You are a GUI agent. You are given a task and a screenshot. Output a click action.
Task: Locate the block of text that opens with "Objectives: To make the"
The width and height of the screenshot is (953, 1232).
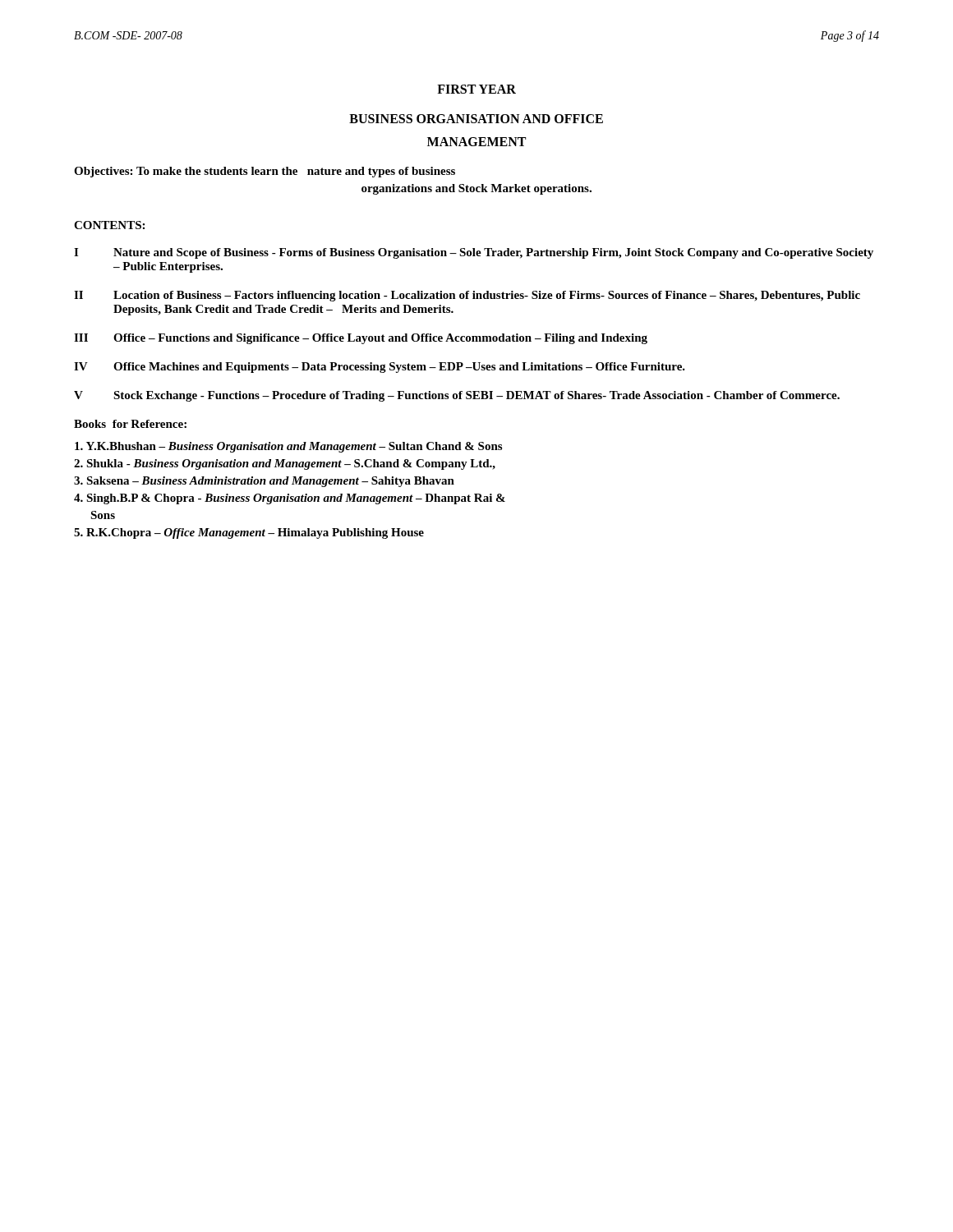point(265,171)
